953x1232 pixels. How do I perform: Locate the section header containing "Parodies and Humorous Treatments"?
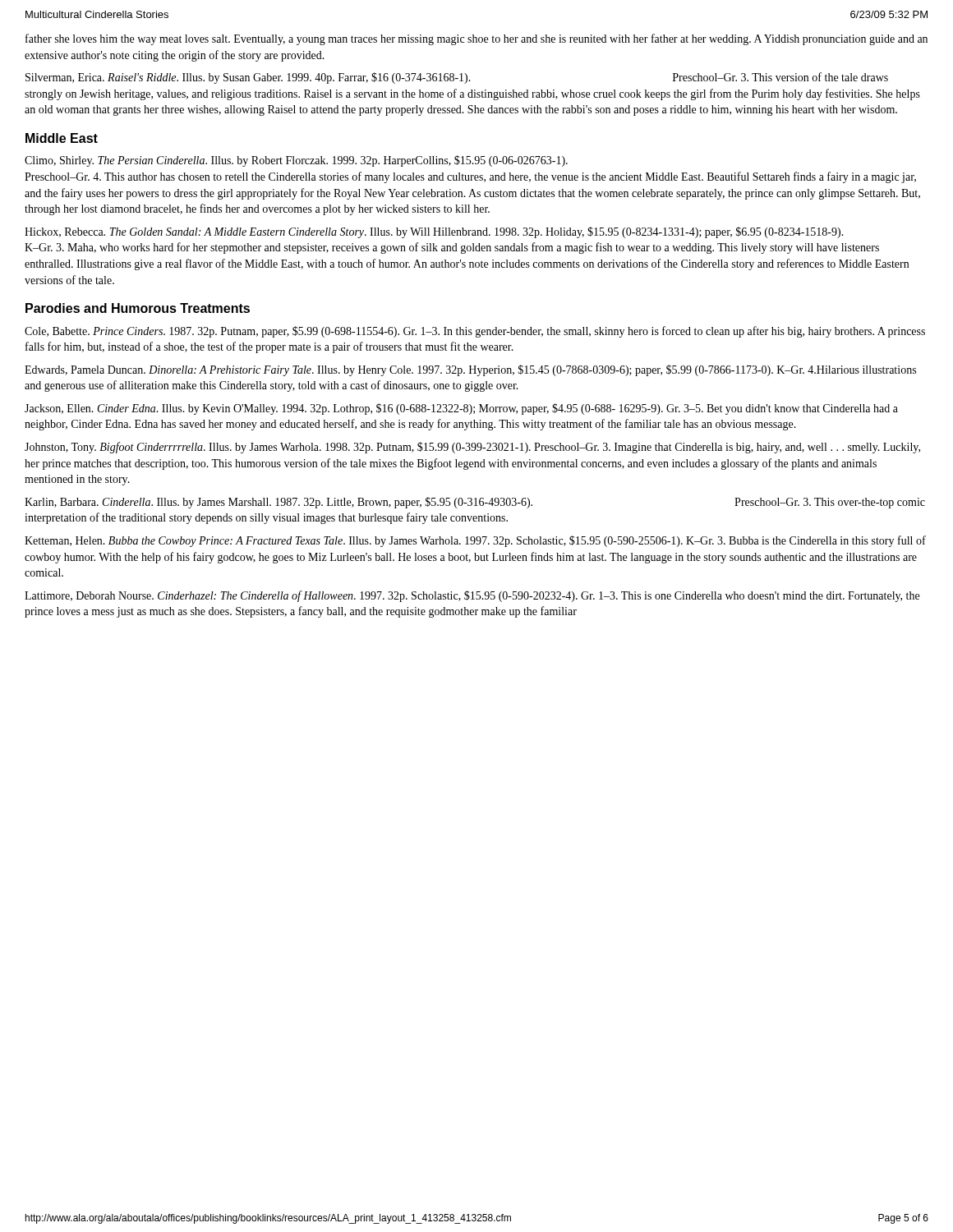(x=138, y=308)
